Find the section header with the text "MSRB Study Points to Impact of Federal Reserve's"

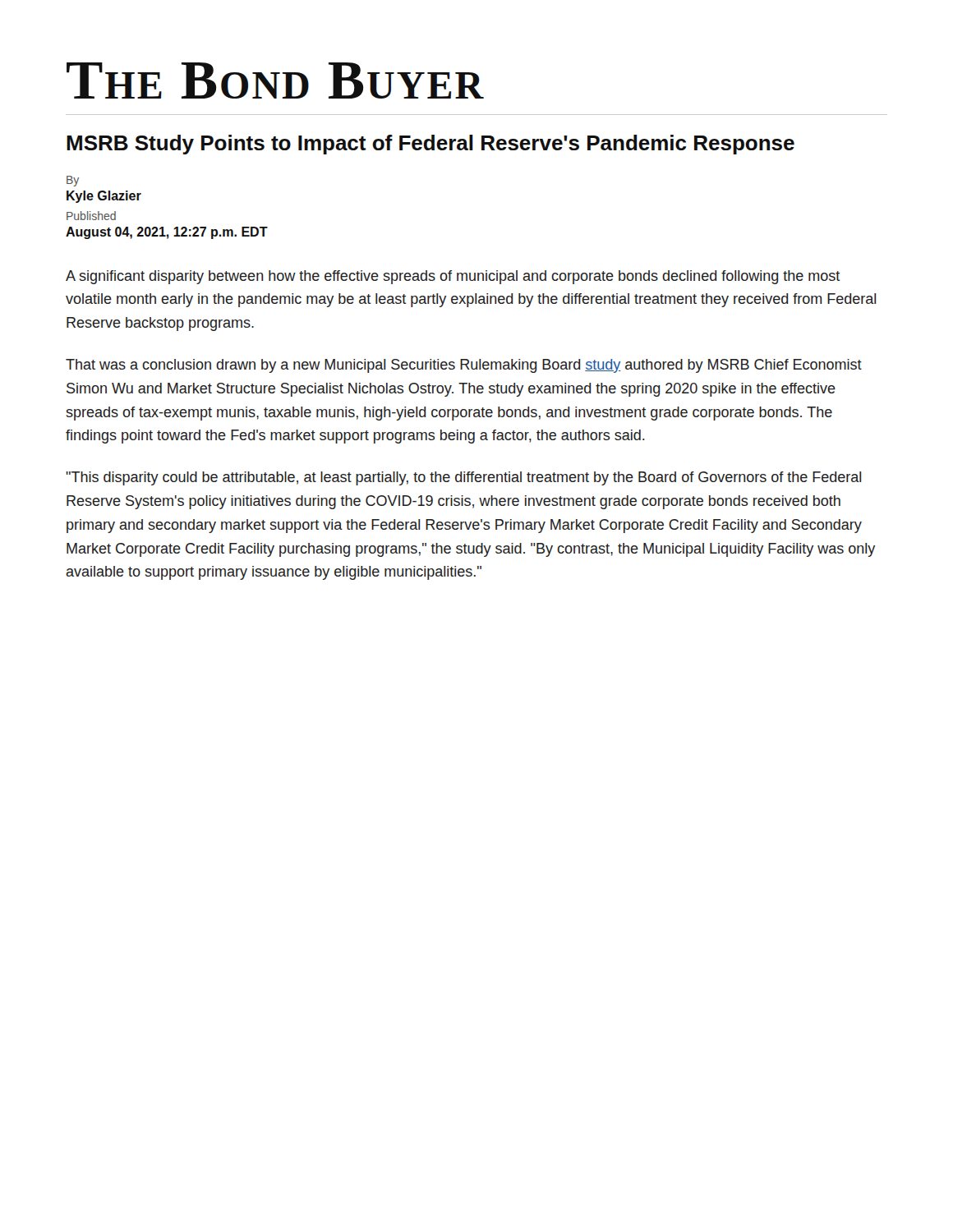pos(476,143)
